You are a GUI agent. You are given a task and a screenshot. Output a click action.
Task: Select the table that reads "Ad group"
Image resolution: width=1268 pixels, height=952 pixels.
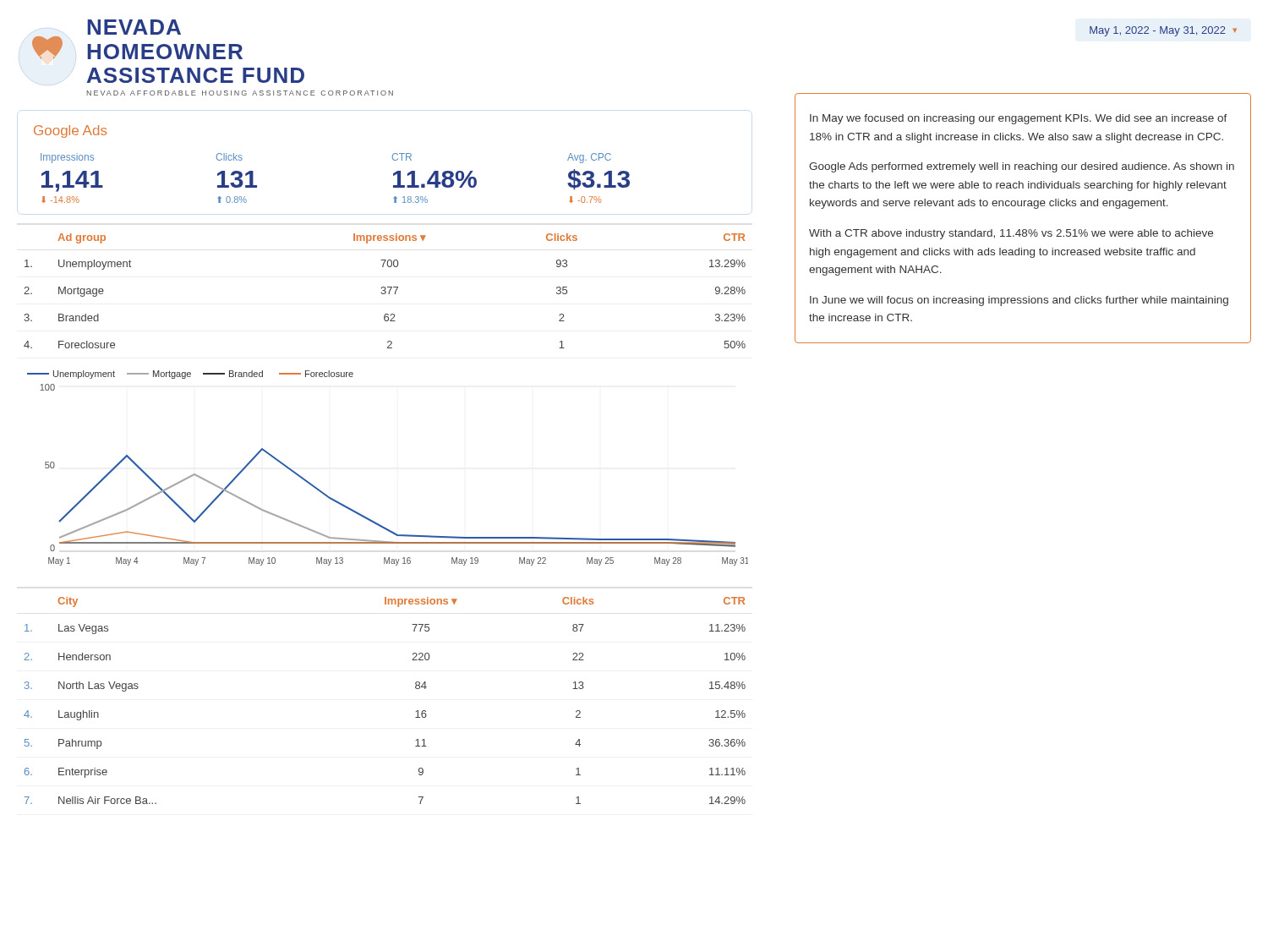click(385, 291)
